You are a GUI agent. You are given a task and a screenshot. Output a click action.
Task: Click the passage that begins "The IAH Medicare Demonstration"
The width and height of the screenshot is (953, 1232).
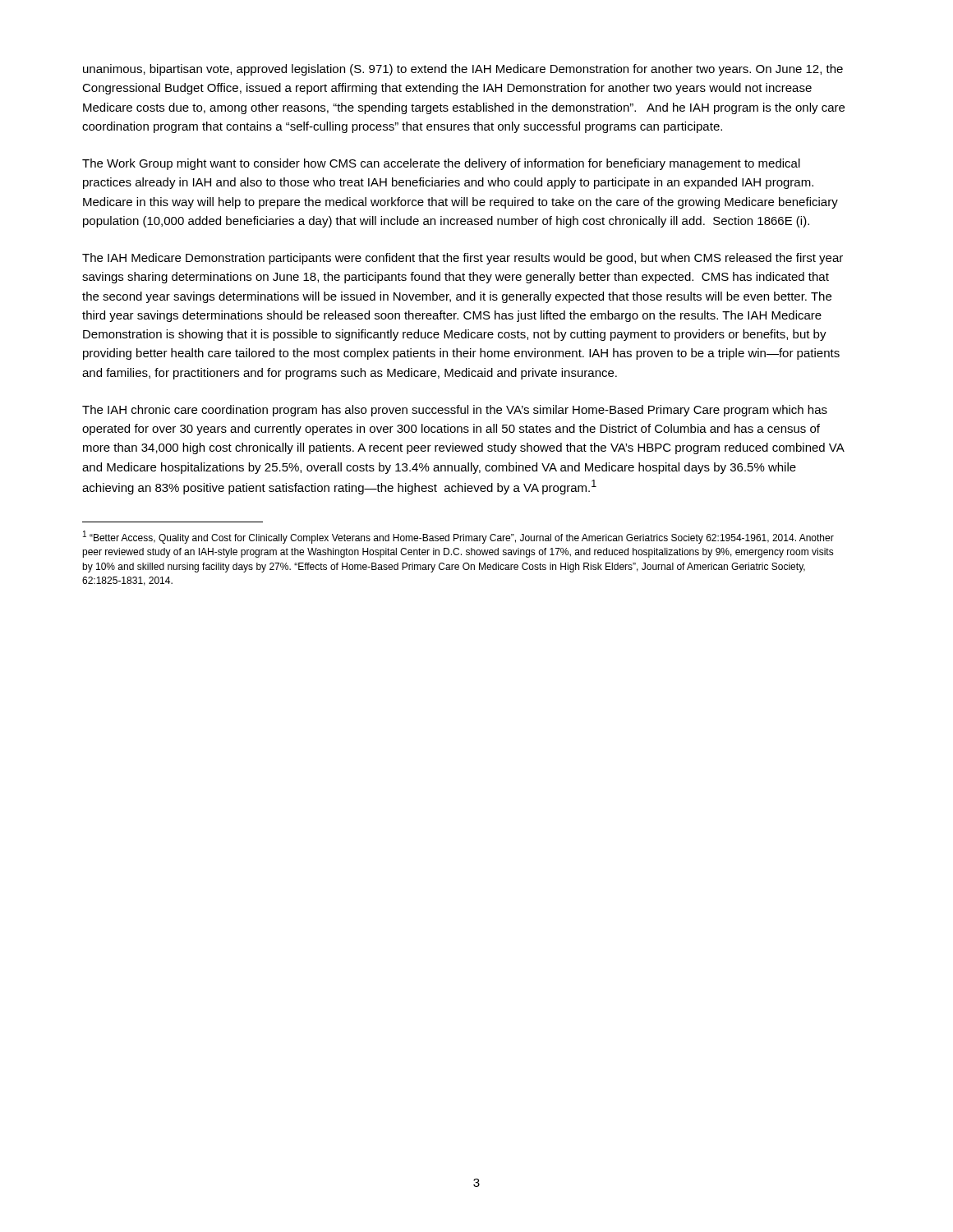pyautogui.click(x=463, y=315)
